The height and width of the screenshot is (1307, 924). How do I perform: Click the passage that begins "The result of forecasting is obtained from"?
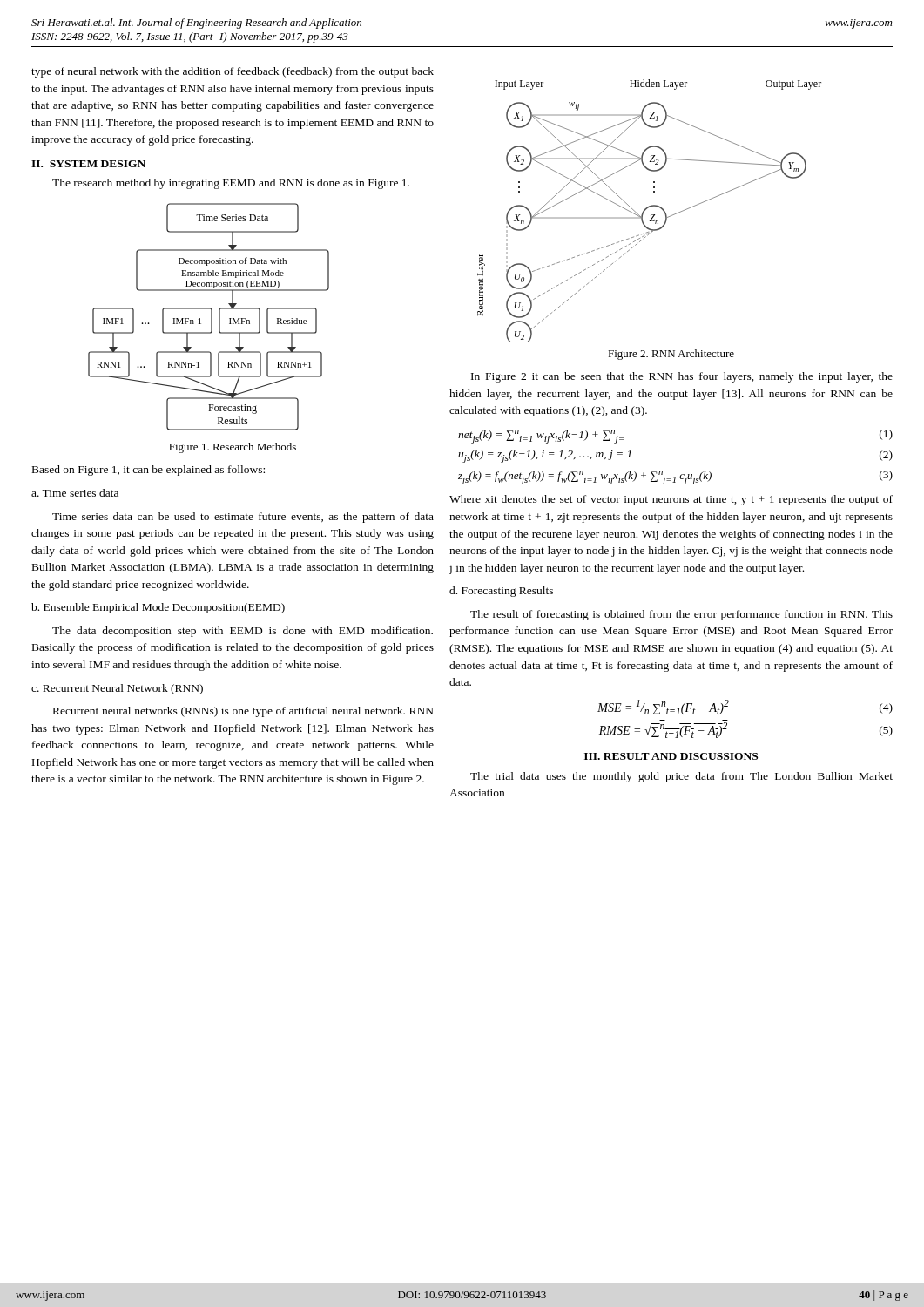671,648
